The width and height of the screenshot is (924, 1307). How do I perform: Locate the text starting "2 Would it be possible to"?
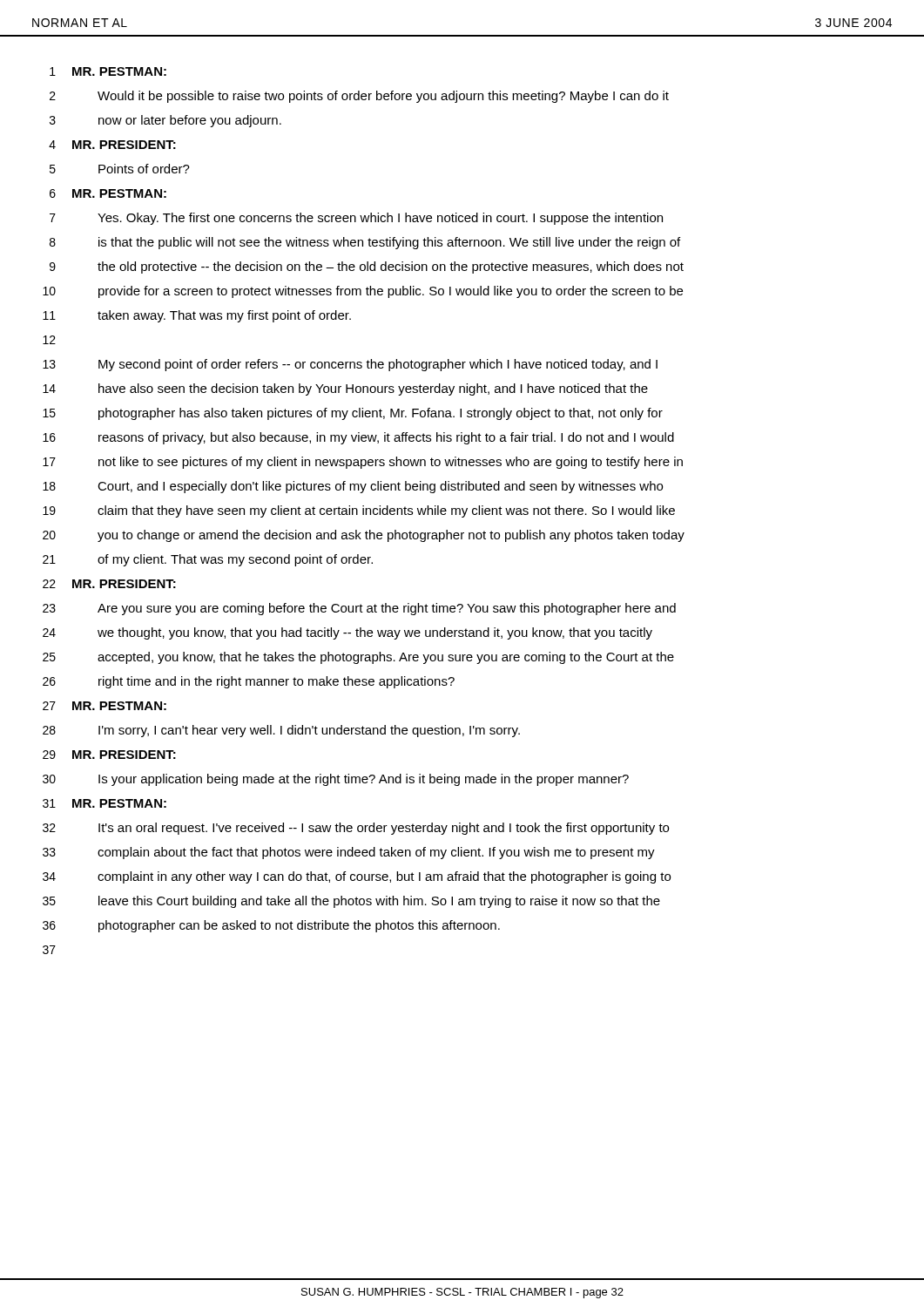tap(462, 96)
